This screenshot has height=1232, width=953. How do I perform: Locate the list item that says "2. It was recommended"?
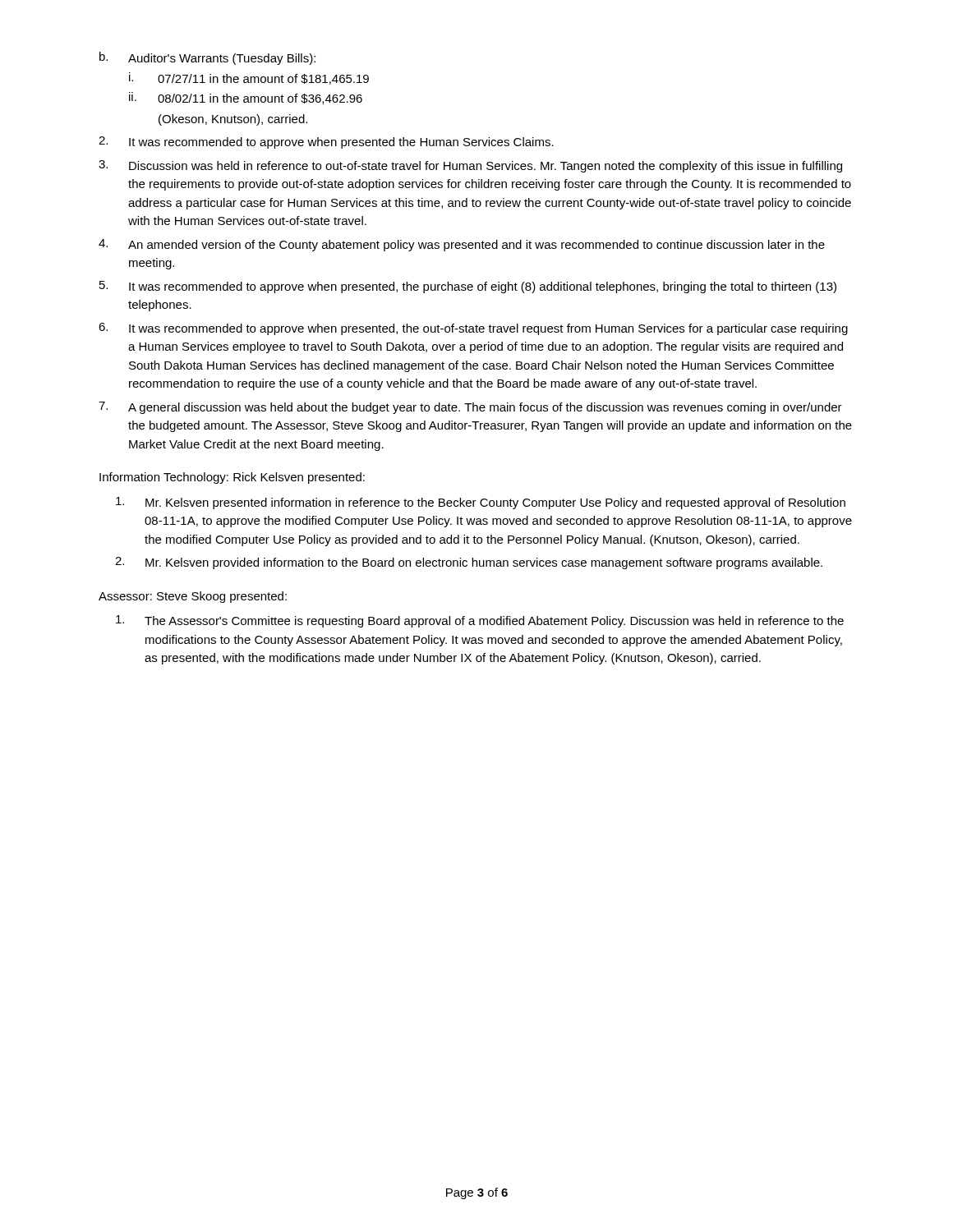coord(476,142)
